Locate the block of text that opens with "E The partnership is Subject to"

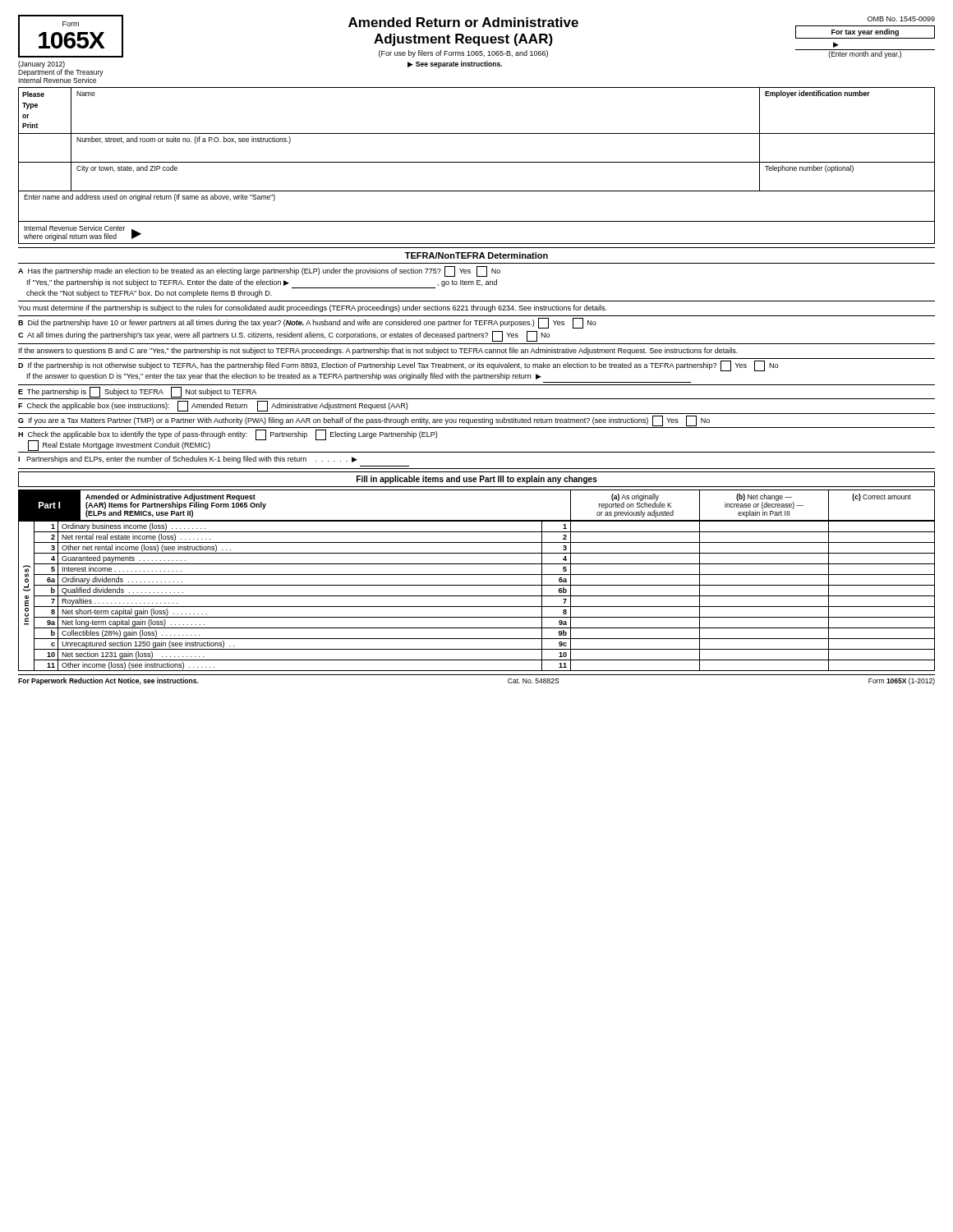click(137, 392)
